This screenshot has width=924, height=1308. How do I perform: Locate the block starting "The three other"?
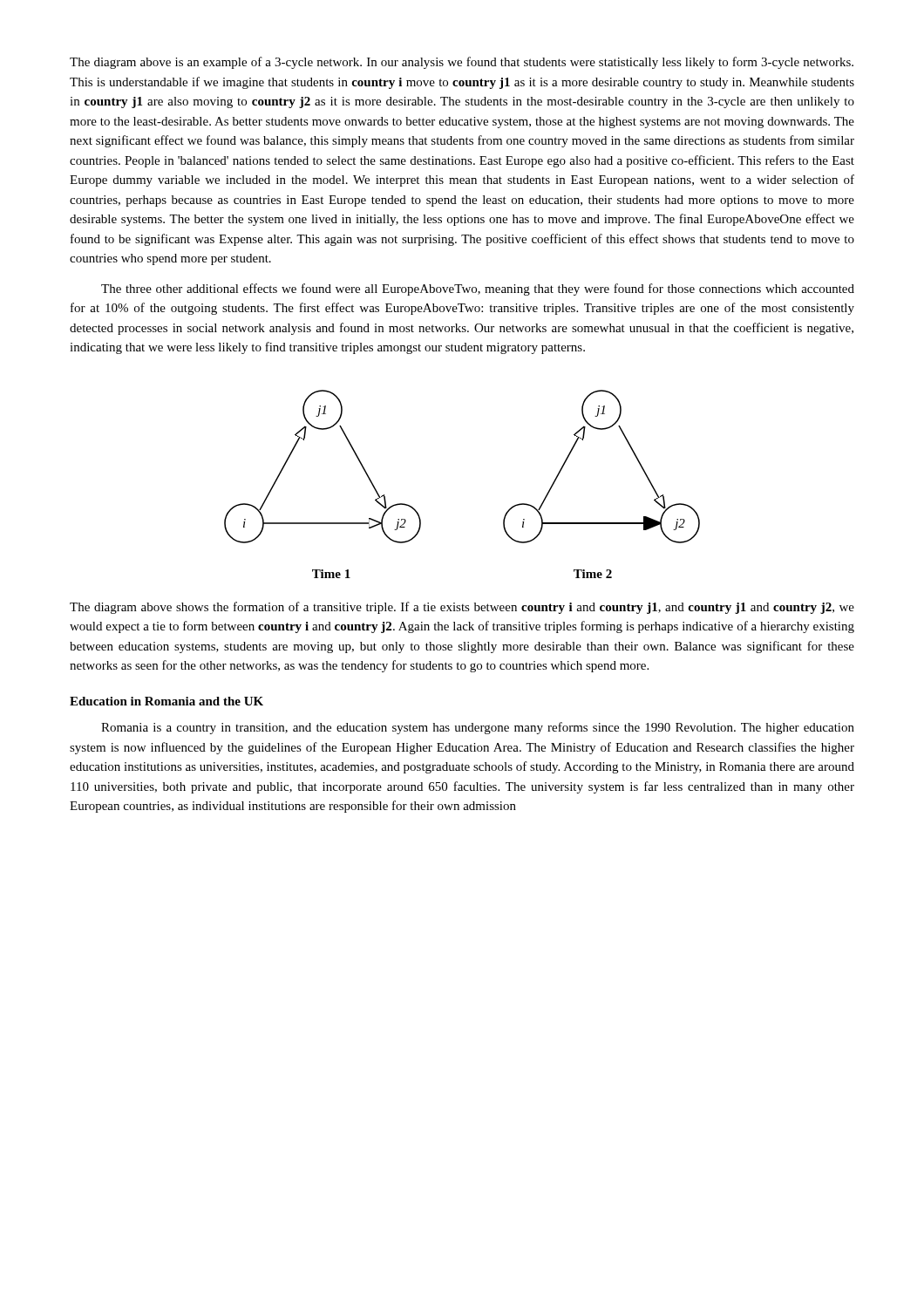(x=462, y=318)
